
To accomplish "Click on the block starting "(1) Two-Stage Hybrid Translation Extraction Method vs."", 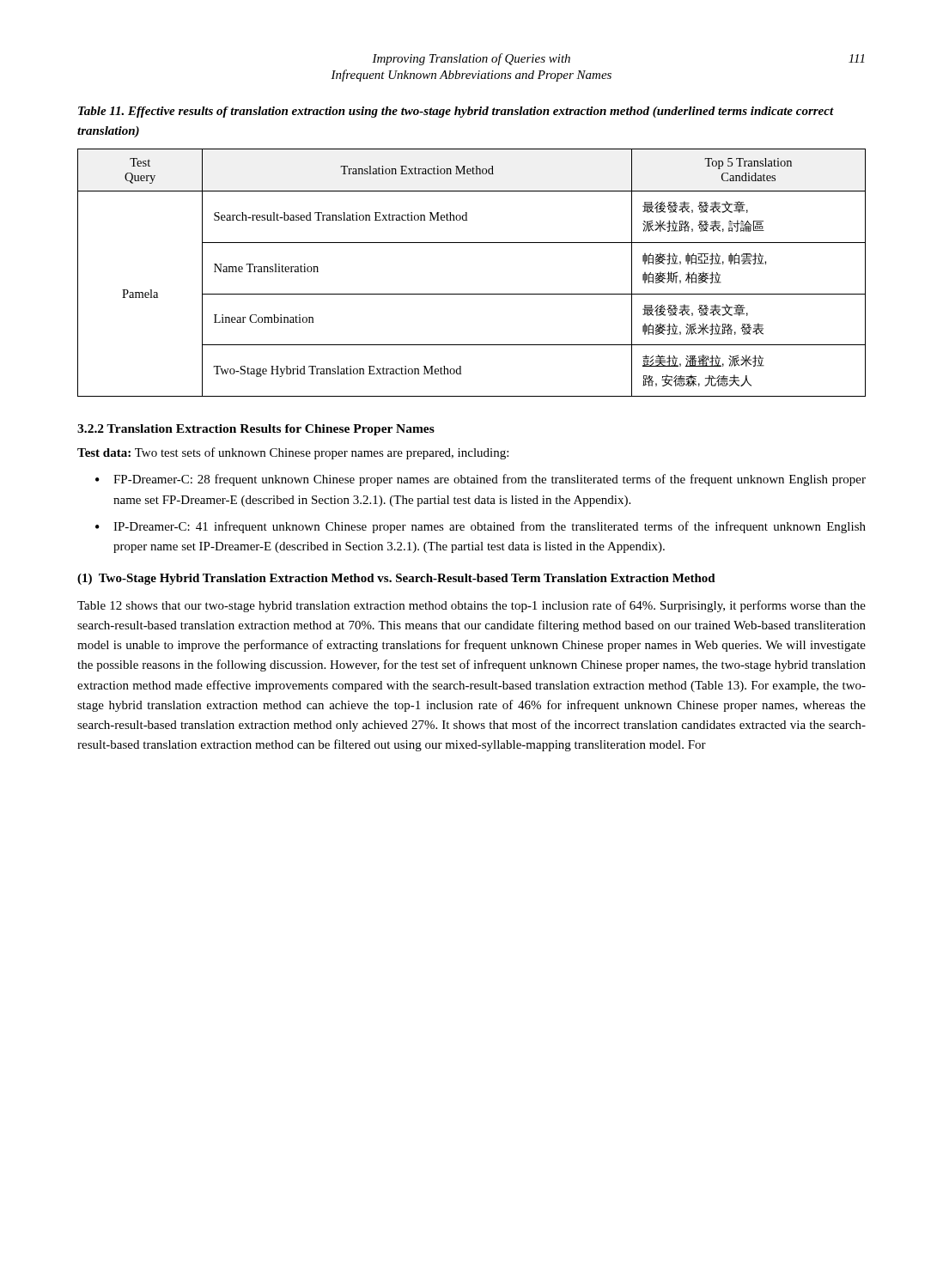I will coord(396,578).
